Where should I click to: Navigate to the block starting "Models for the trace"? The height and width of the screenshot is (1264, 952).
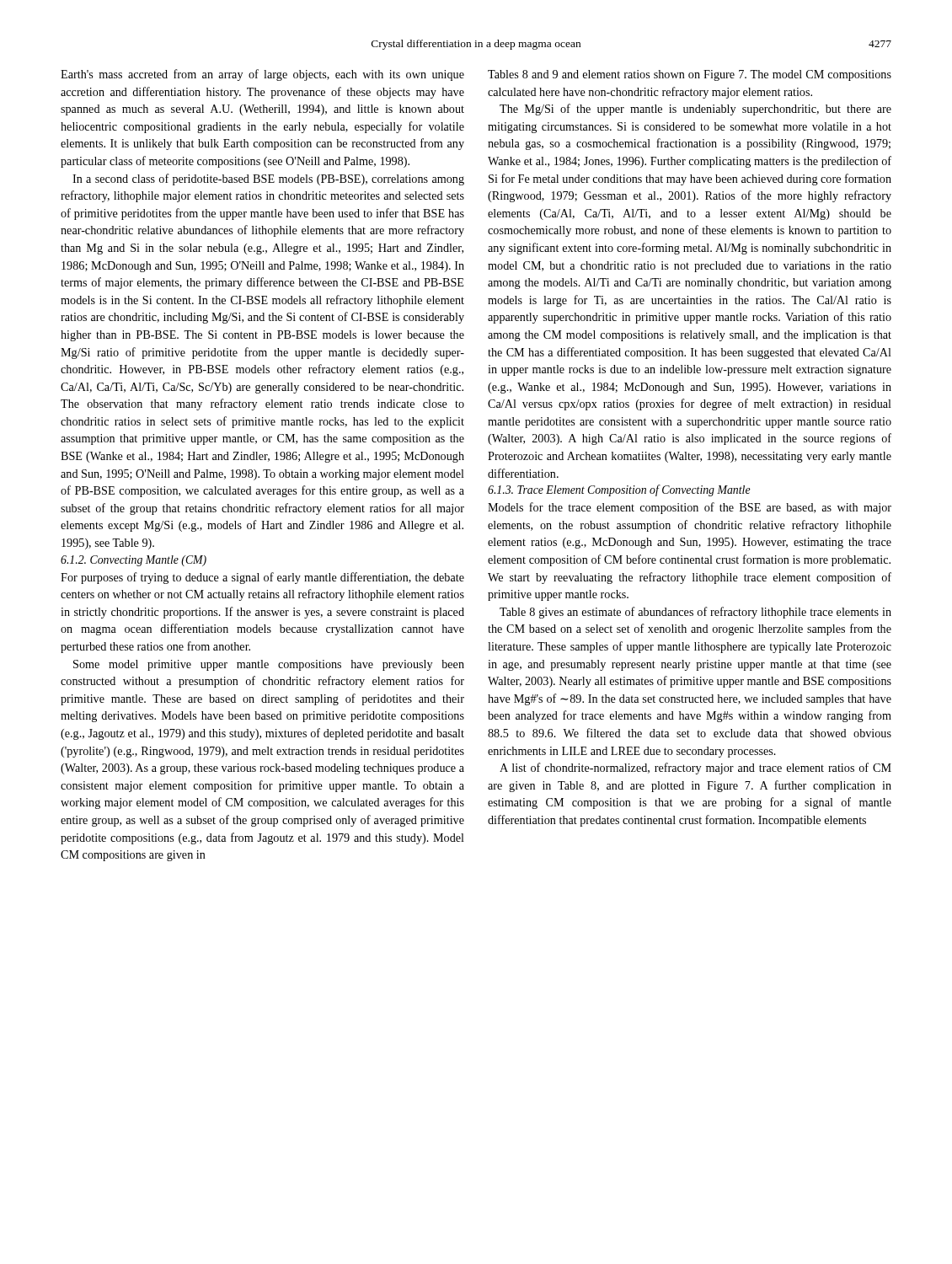(690, 551)
